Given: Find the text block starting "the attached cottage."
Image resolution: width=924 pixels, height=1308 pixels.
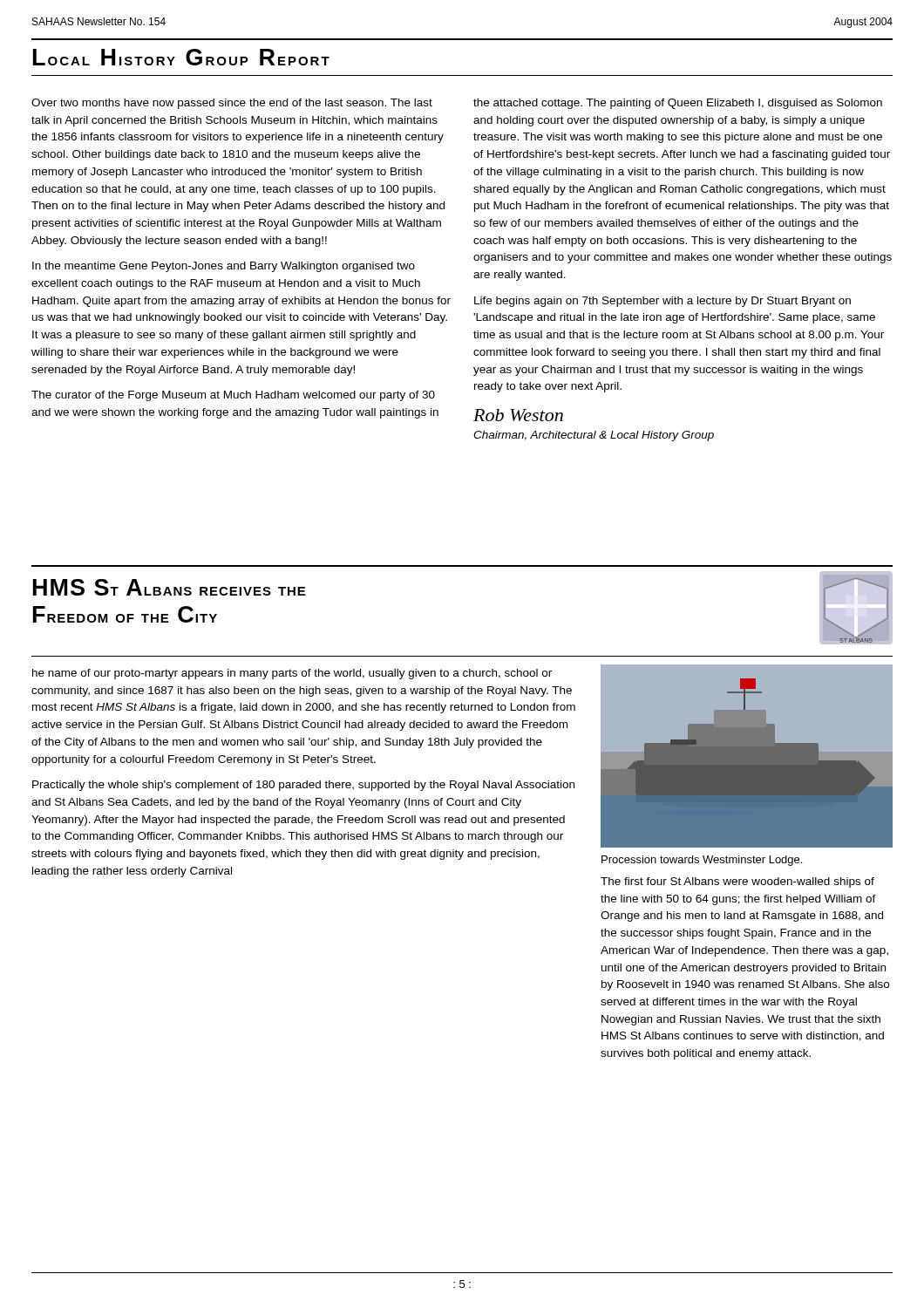Looking at the screenshot, I should coord(683,245).
